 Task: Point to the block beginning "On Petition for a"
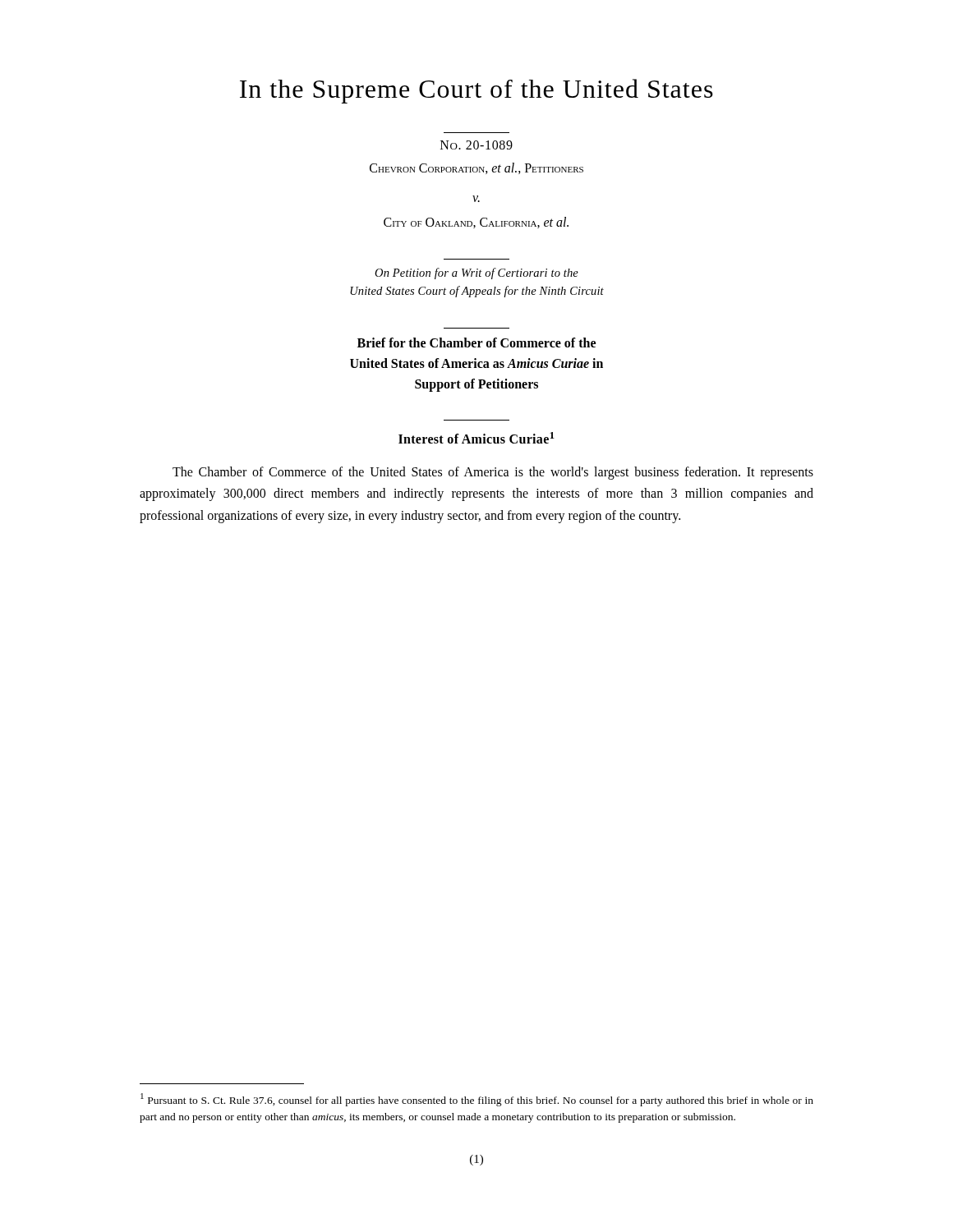(x=476, y=282)
